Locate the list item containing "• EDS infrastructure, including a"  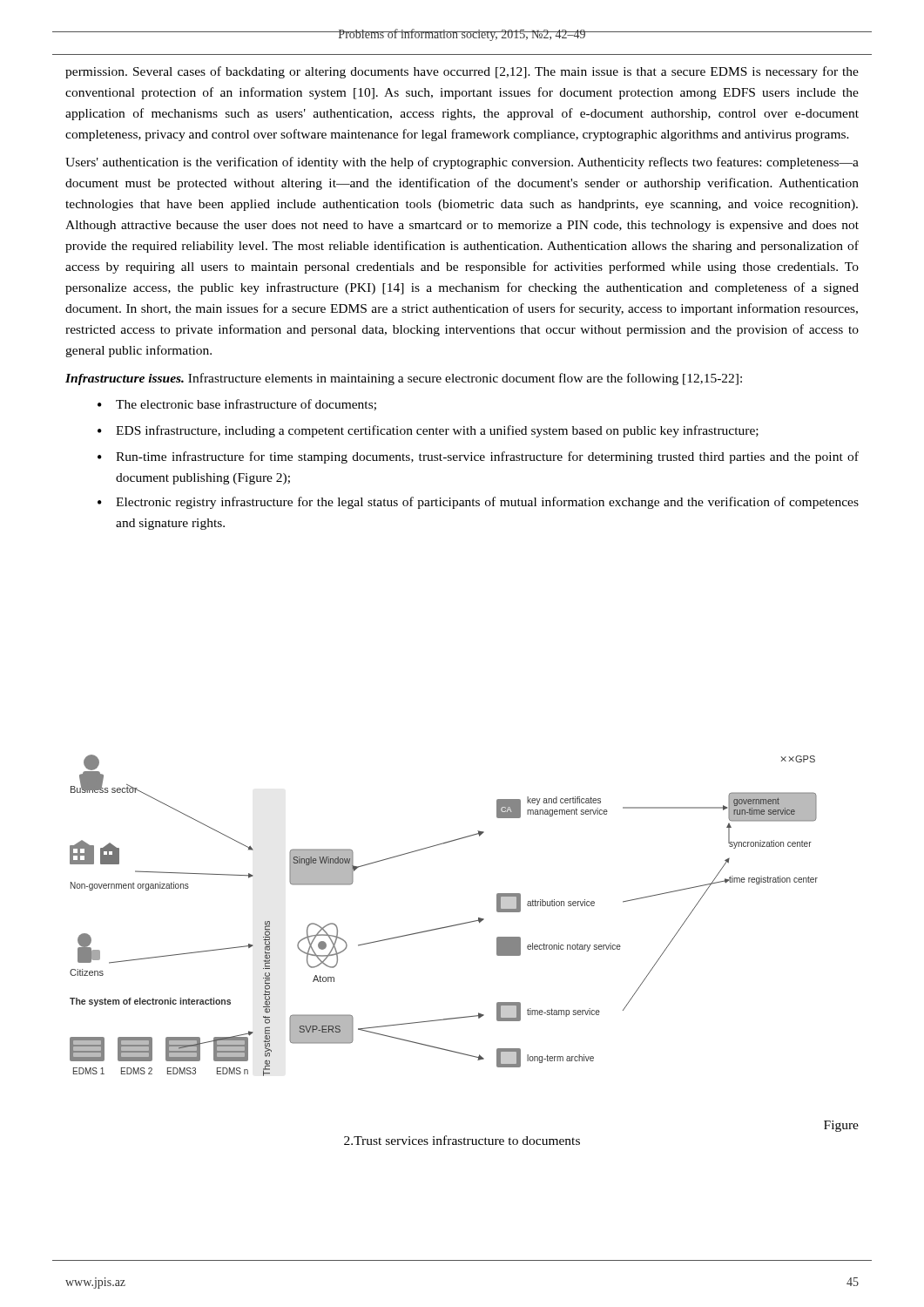(478, 432)
